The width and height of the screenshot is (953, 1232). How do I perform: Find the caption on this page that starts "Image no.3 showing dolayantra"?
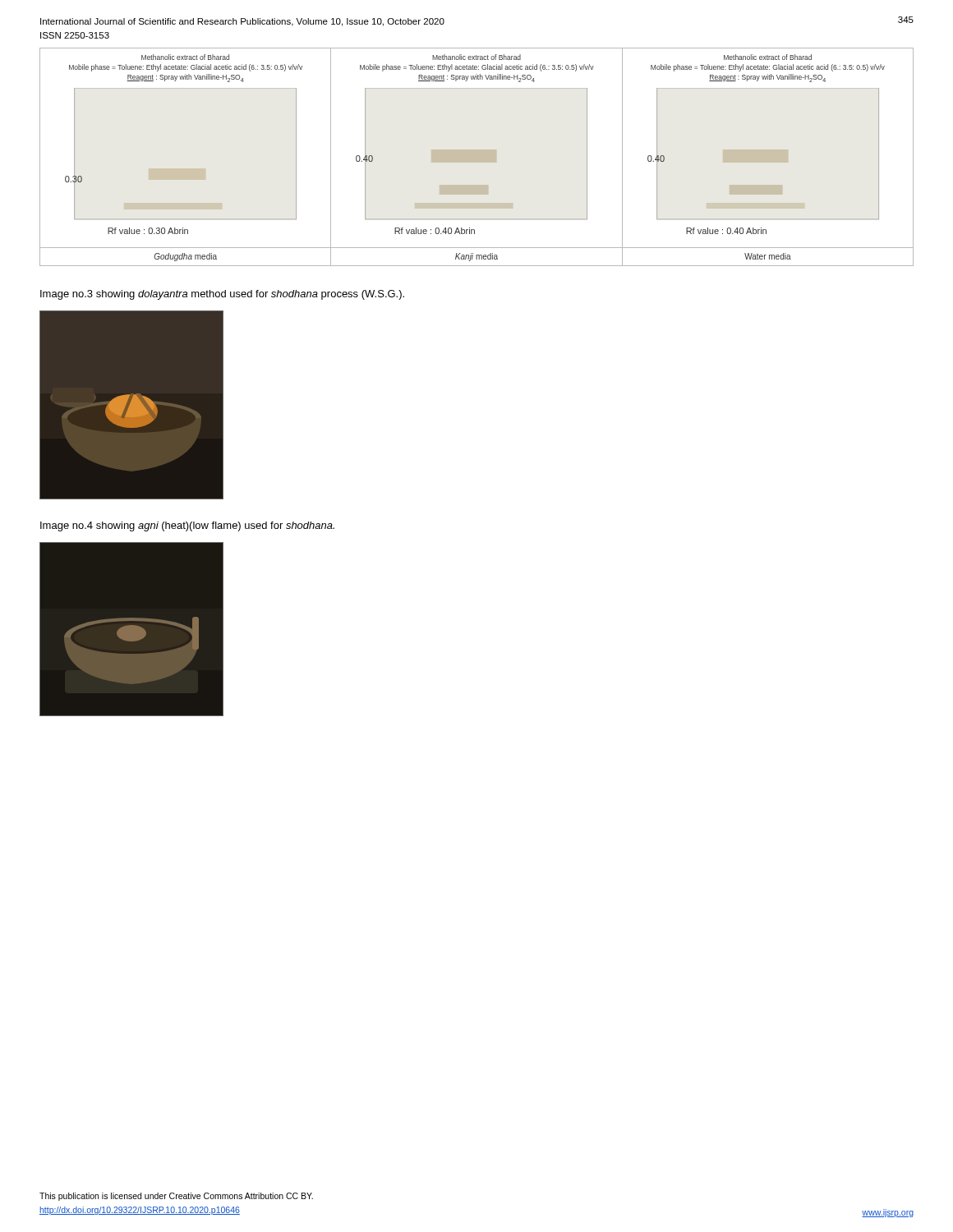click(x=222, y=294)
